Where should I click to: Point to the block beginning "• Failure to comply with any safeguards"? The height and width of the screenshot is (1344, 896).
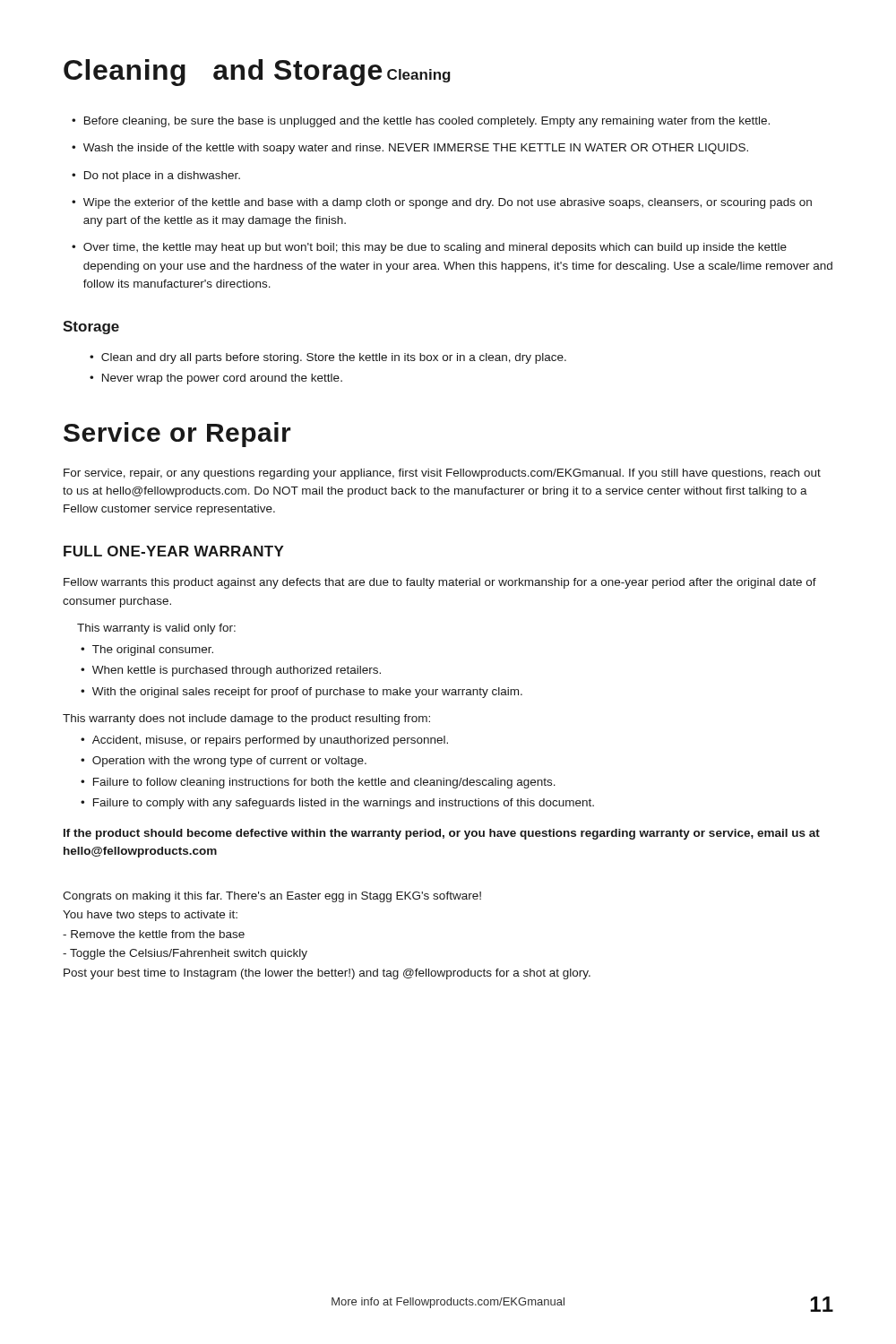click(338, 803)
